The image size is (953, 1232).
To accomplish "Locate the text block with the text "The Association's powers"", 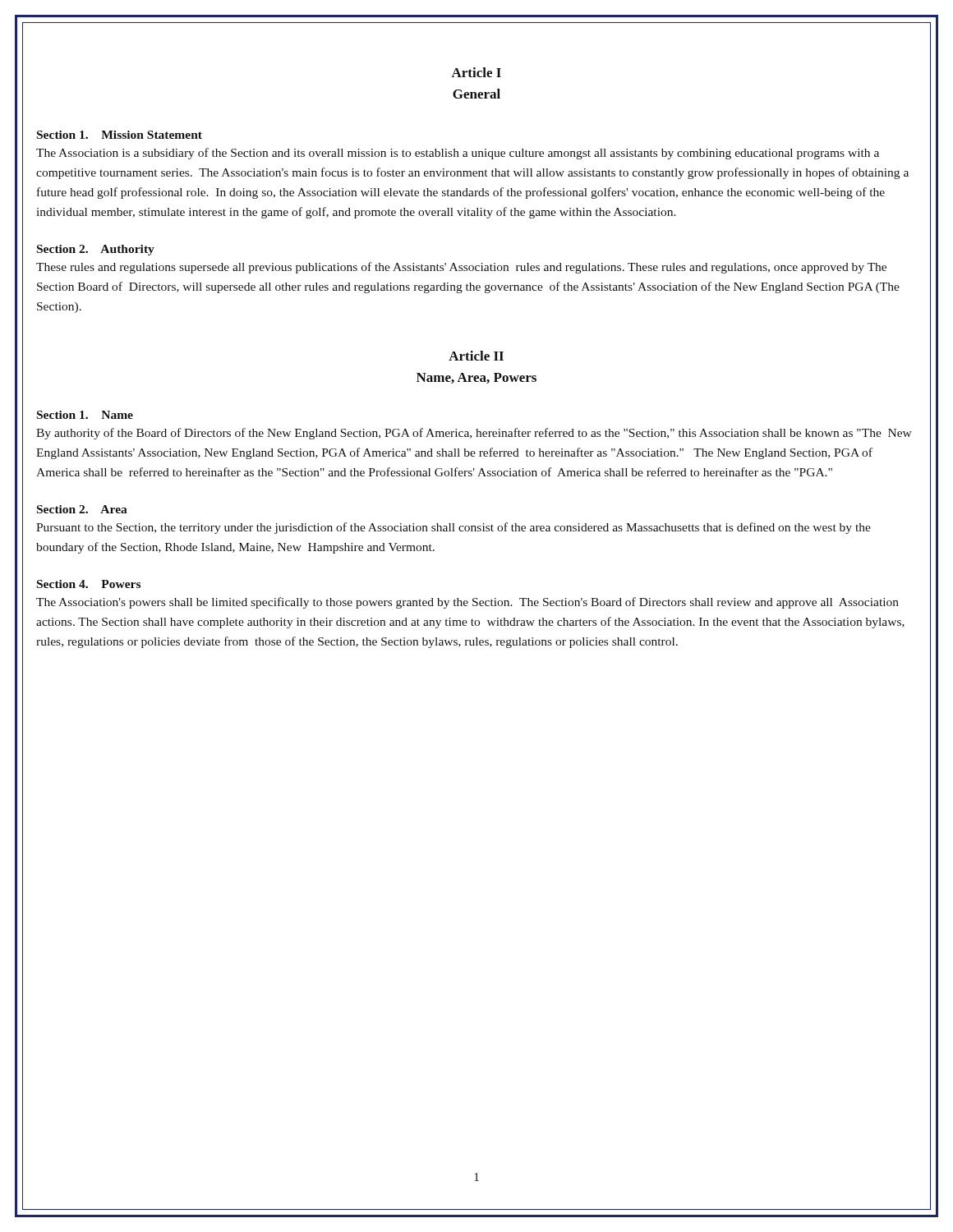I will click(470, 621).
